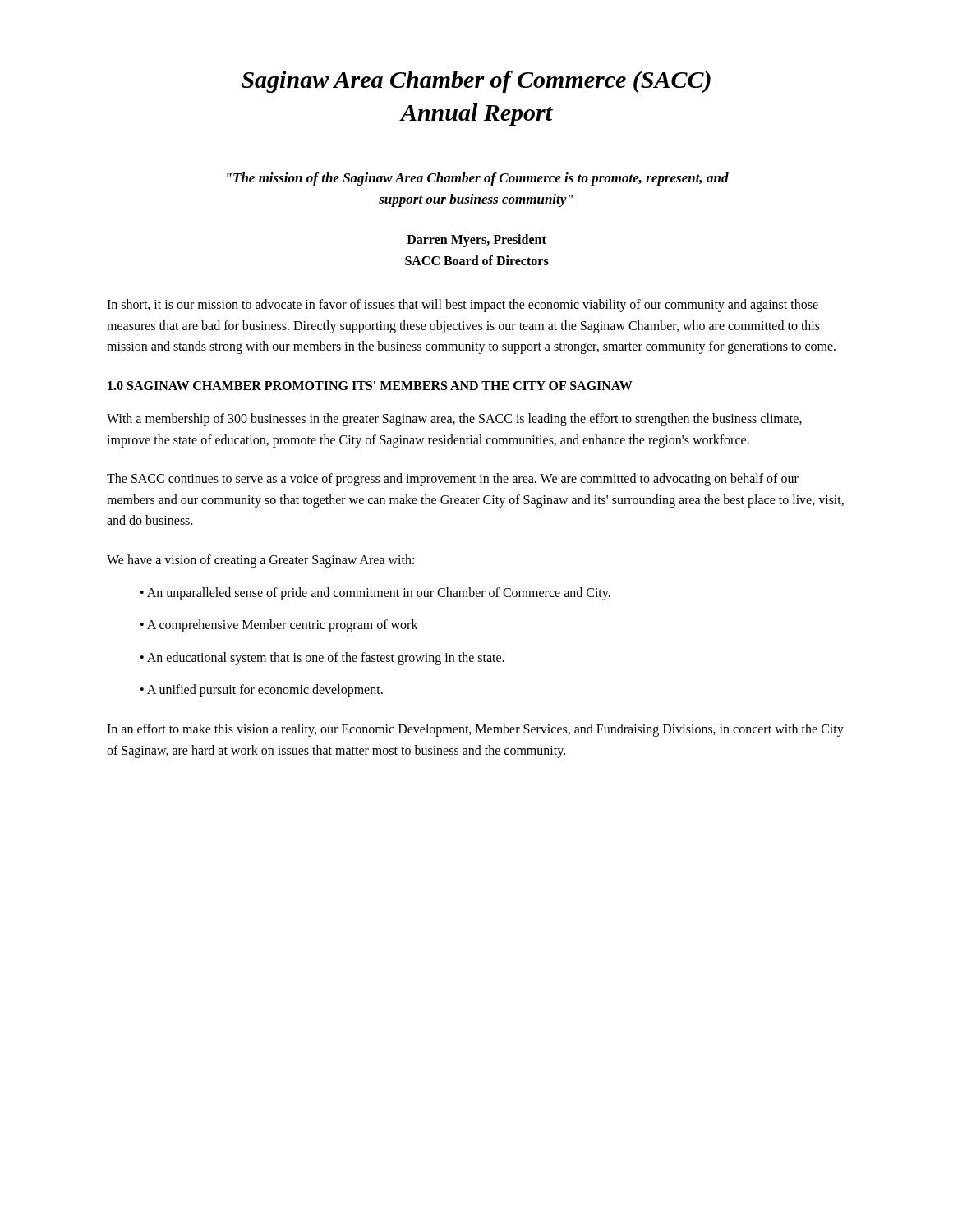Locate the list item that says "• A comprehensive Member"
Image resolution: width=953 pixels, height=1232 pixels.
click(279, 625)
